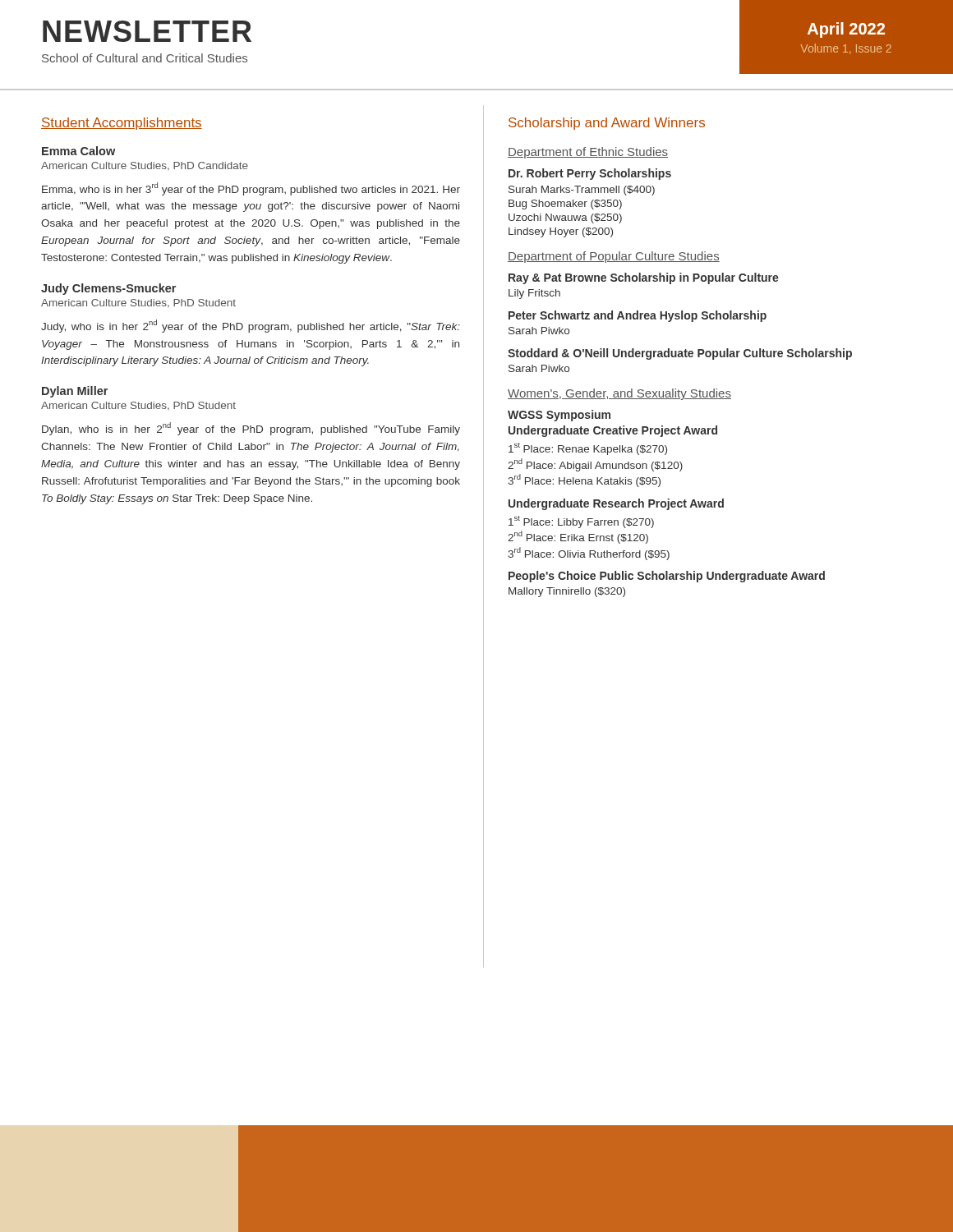Find the passage starting "3rd Place: Helena"
The height and width of the screenshot is (1232, 953).
[x=585, y=479]
